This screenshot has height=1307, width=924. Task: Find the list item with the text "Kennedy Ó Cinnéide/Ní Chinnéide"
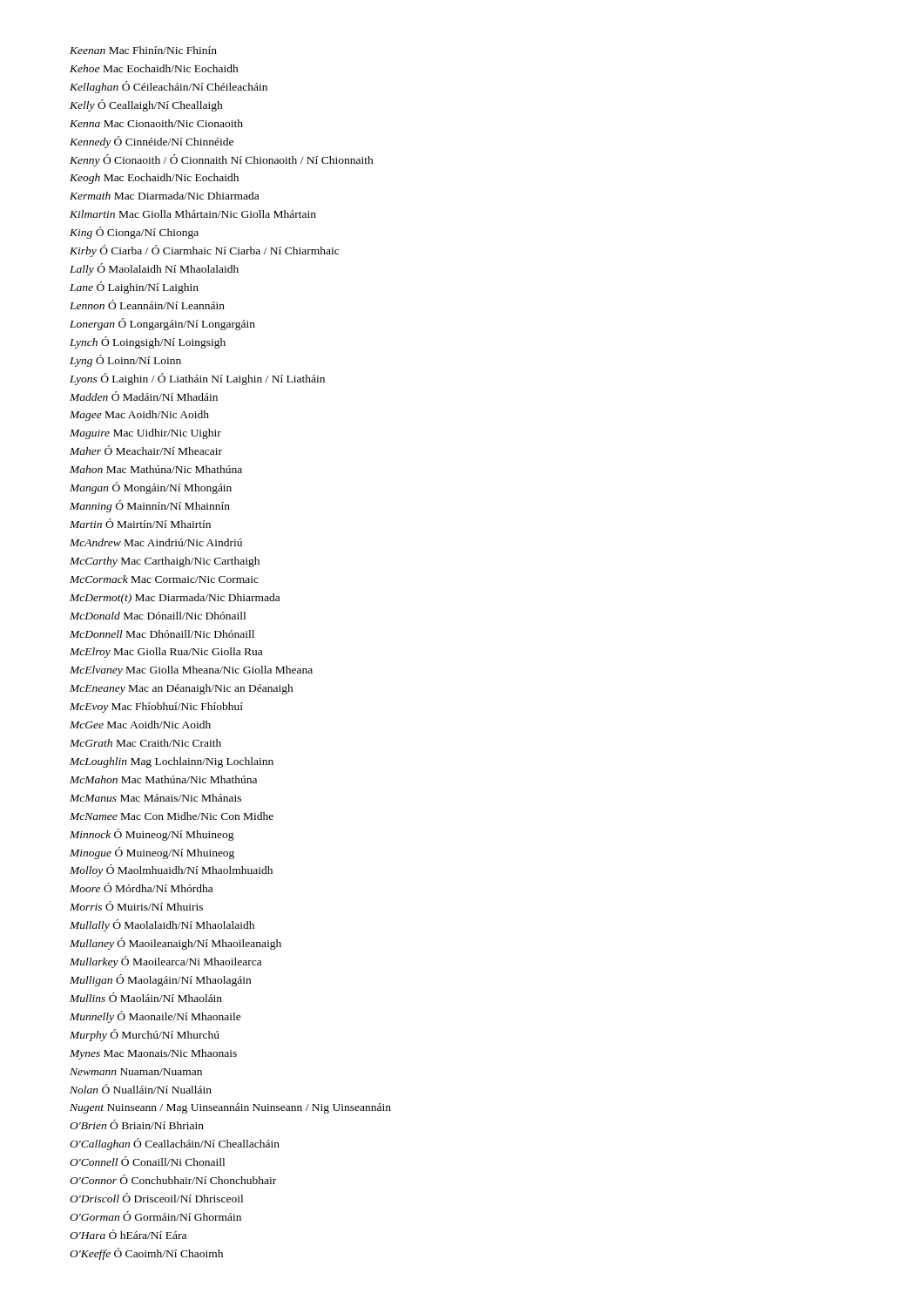(152, 141)
